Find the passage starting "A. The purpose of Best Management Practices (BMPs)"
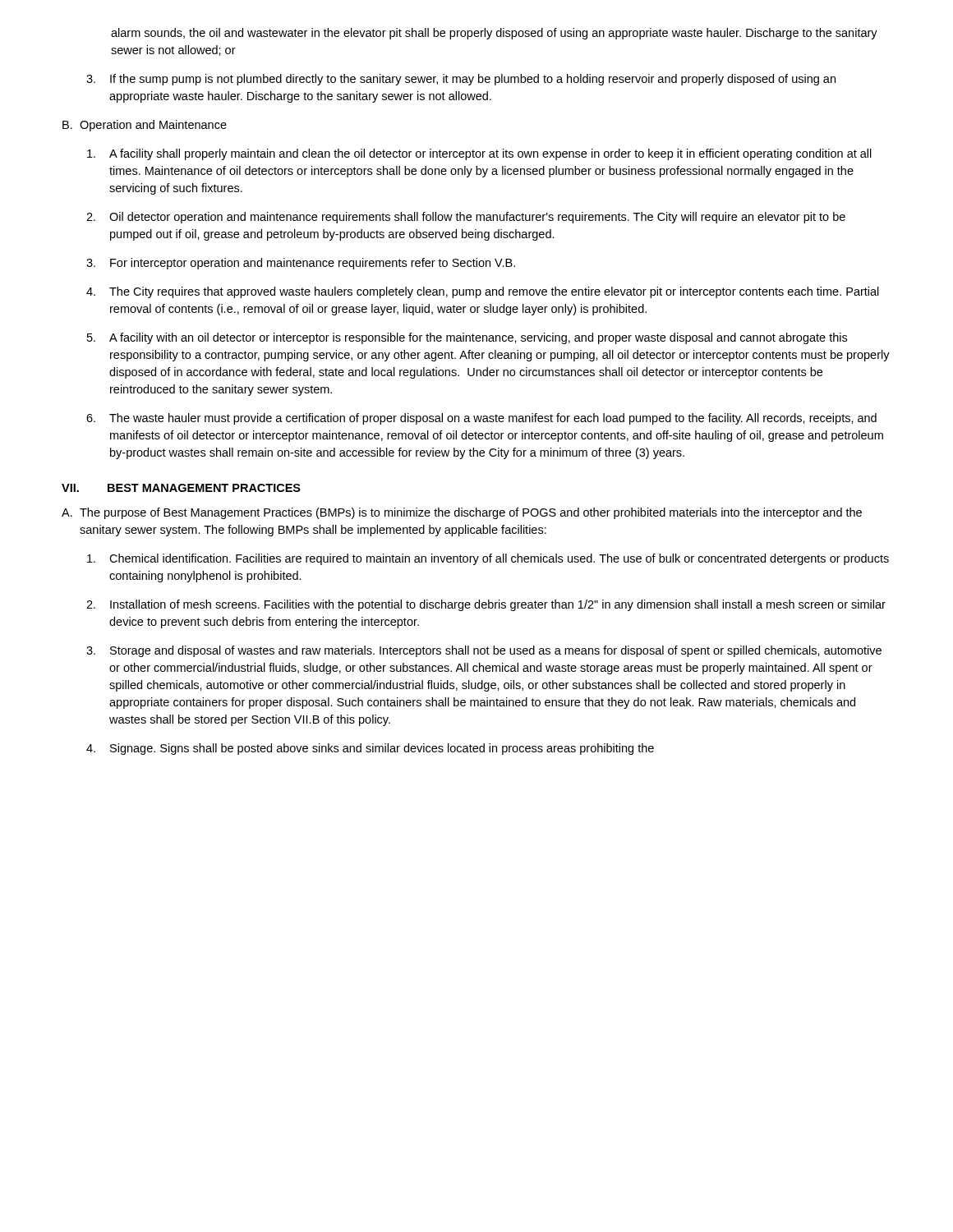Viewport: 953px width, 1232px height. coord(476,522)
